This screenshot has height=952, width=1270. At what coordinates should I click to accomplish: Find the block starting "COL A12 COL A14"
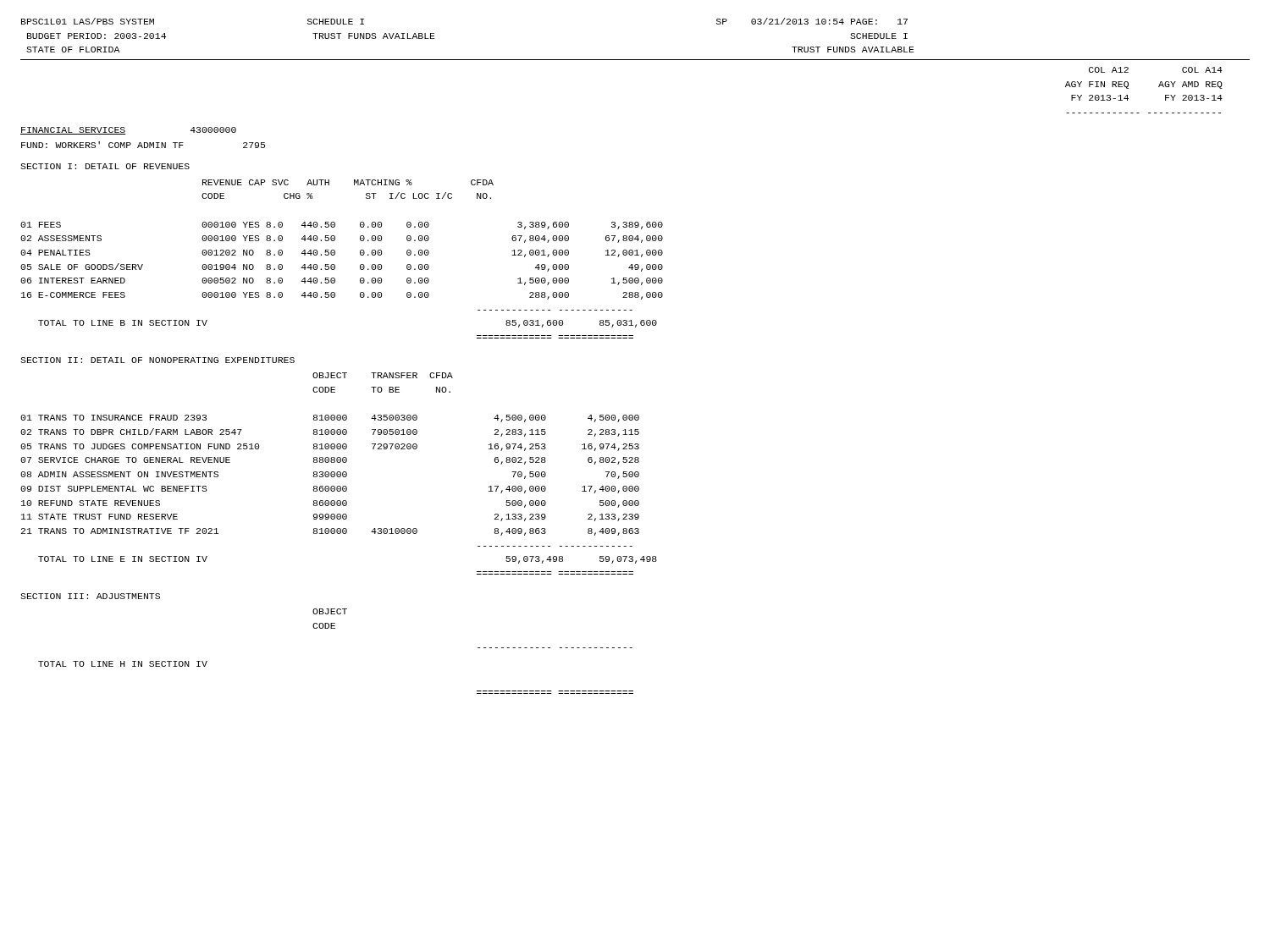(x=1099, y=70)
